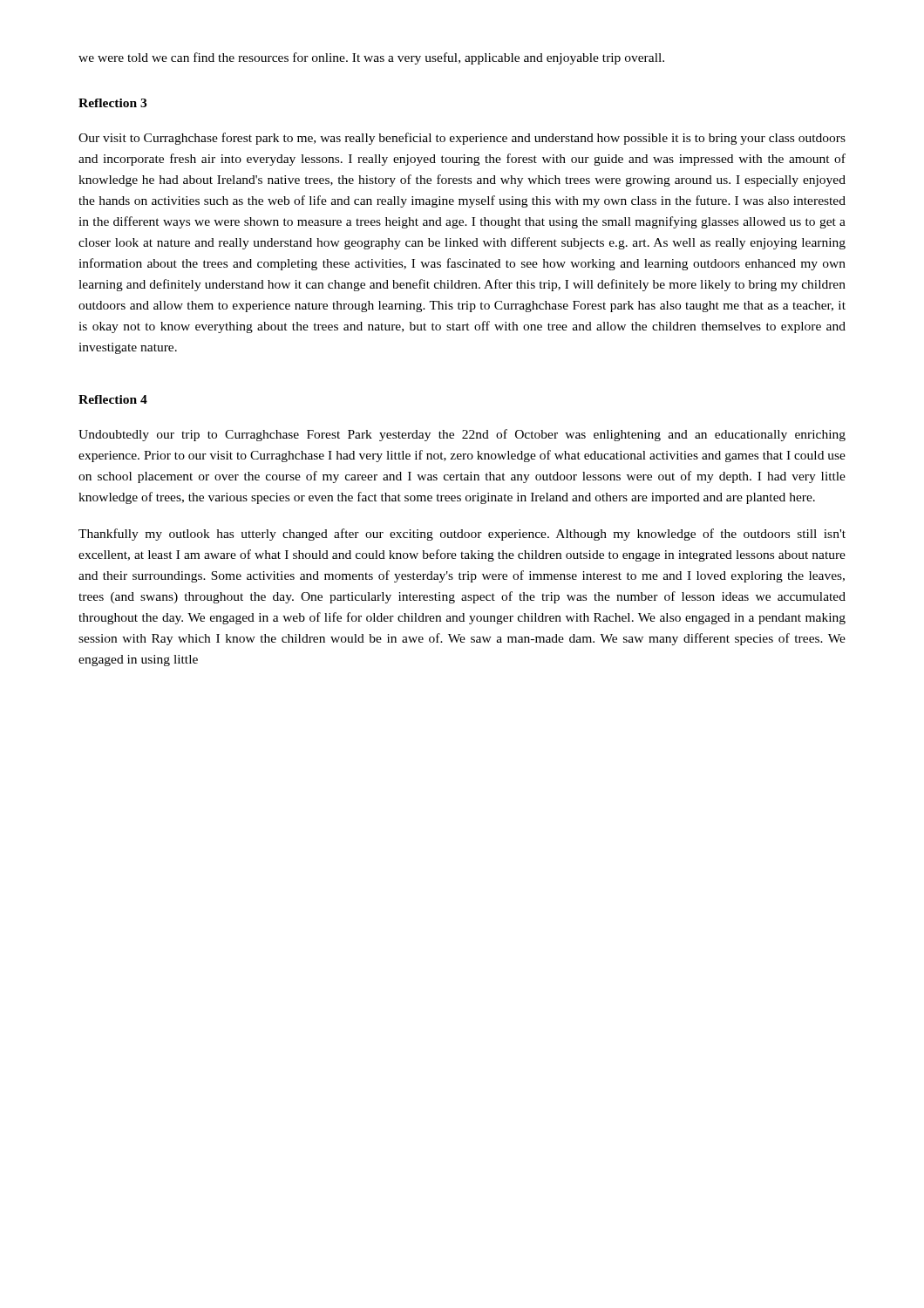Viewport: 924px width, 1308px height.
Task: Point to the text block starting "we were told we can find"
Action: click(x=372, y=57)
